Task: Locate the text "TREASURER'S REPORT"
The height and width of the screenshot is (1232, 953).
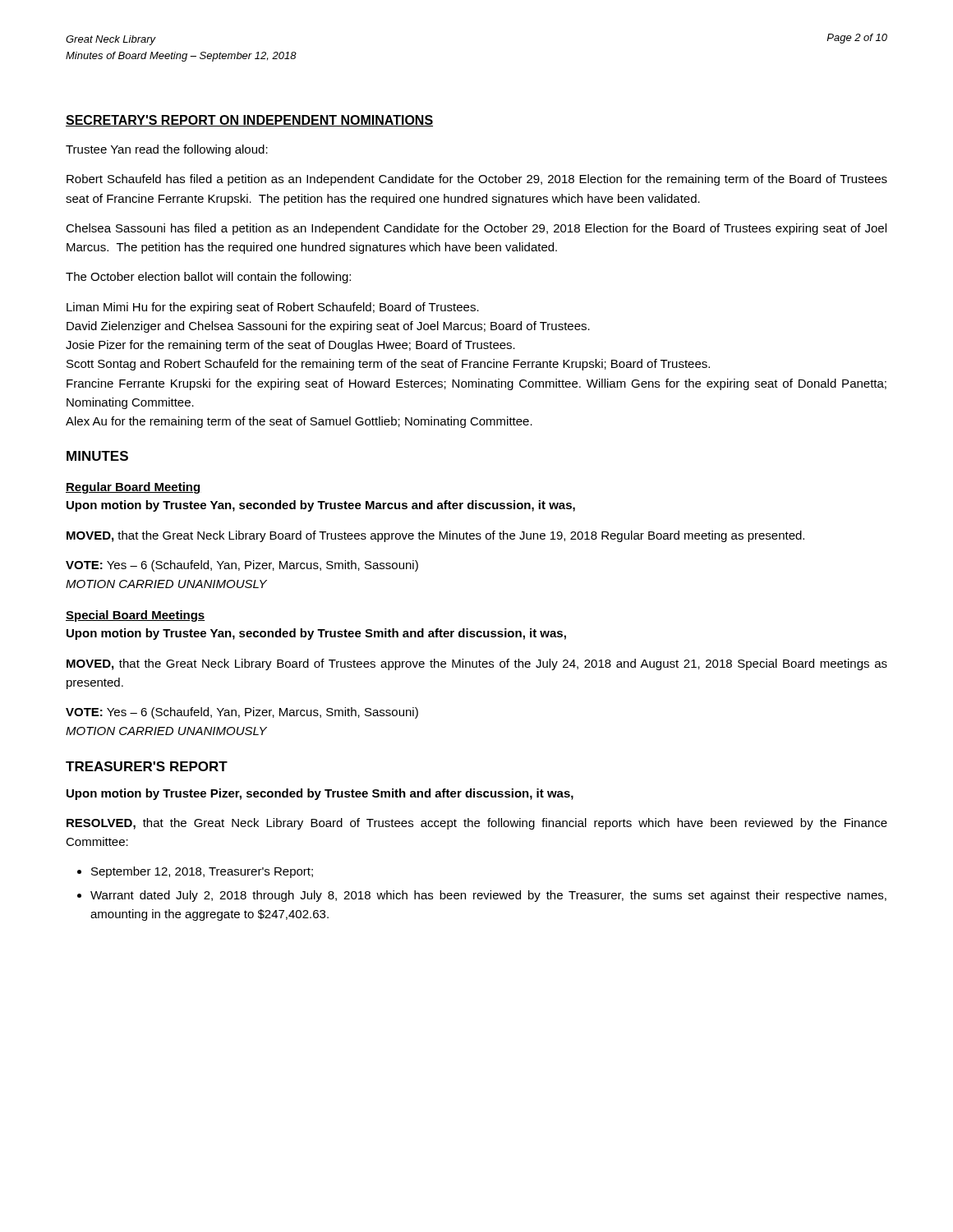Action: 147,766
